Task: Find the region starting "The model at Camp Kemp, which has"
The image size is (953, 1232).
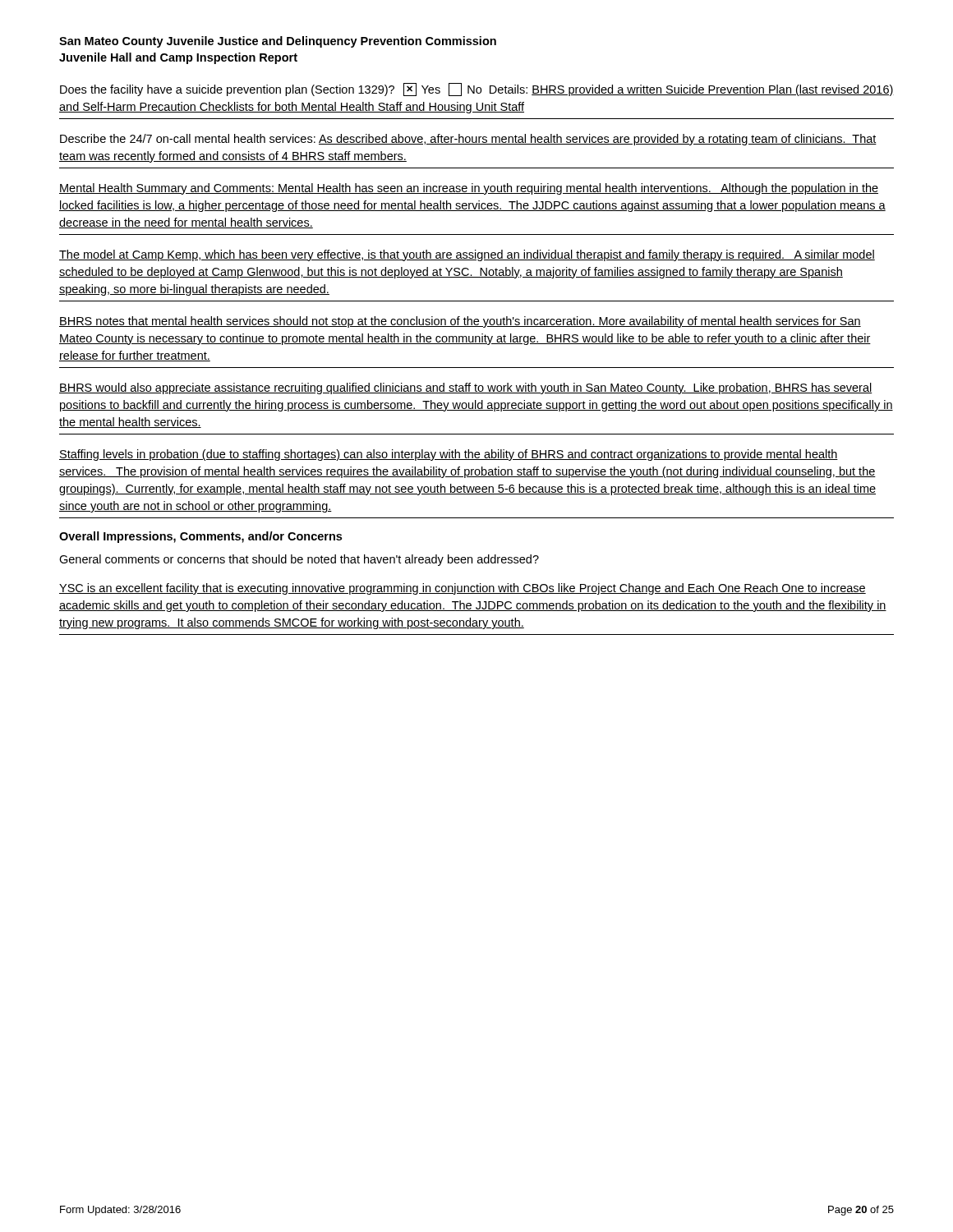Action: pyautogui.click(x=467, y=272)
